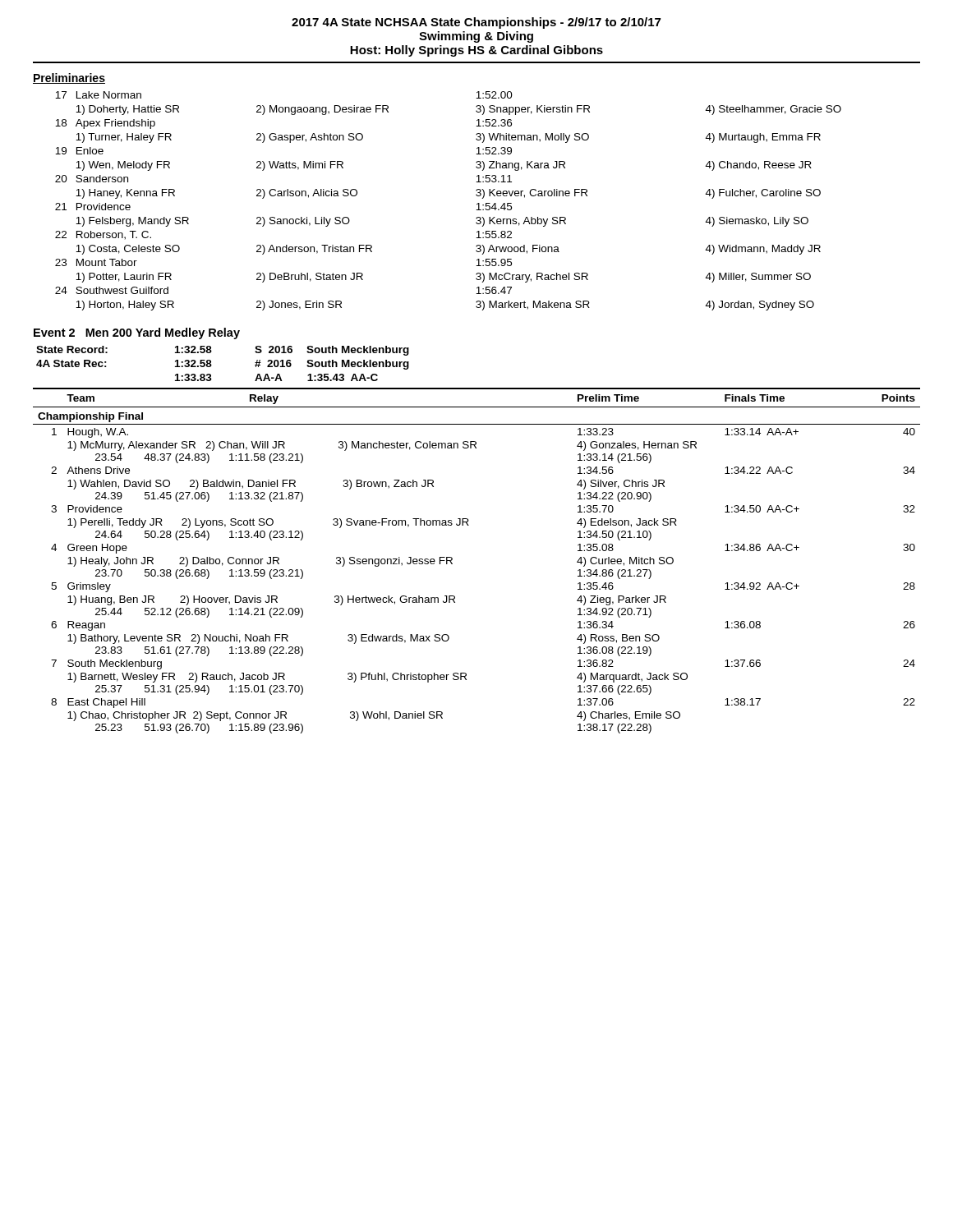Select the table that reads "3) Zhang, Kara JR"

pos(476,200)
